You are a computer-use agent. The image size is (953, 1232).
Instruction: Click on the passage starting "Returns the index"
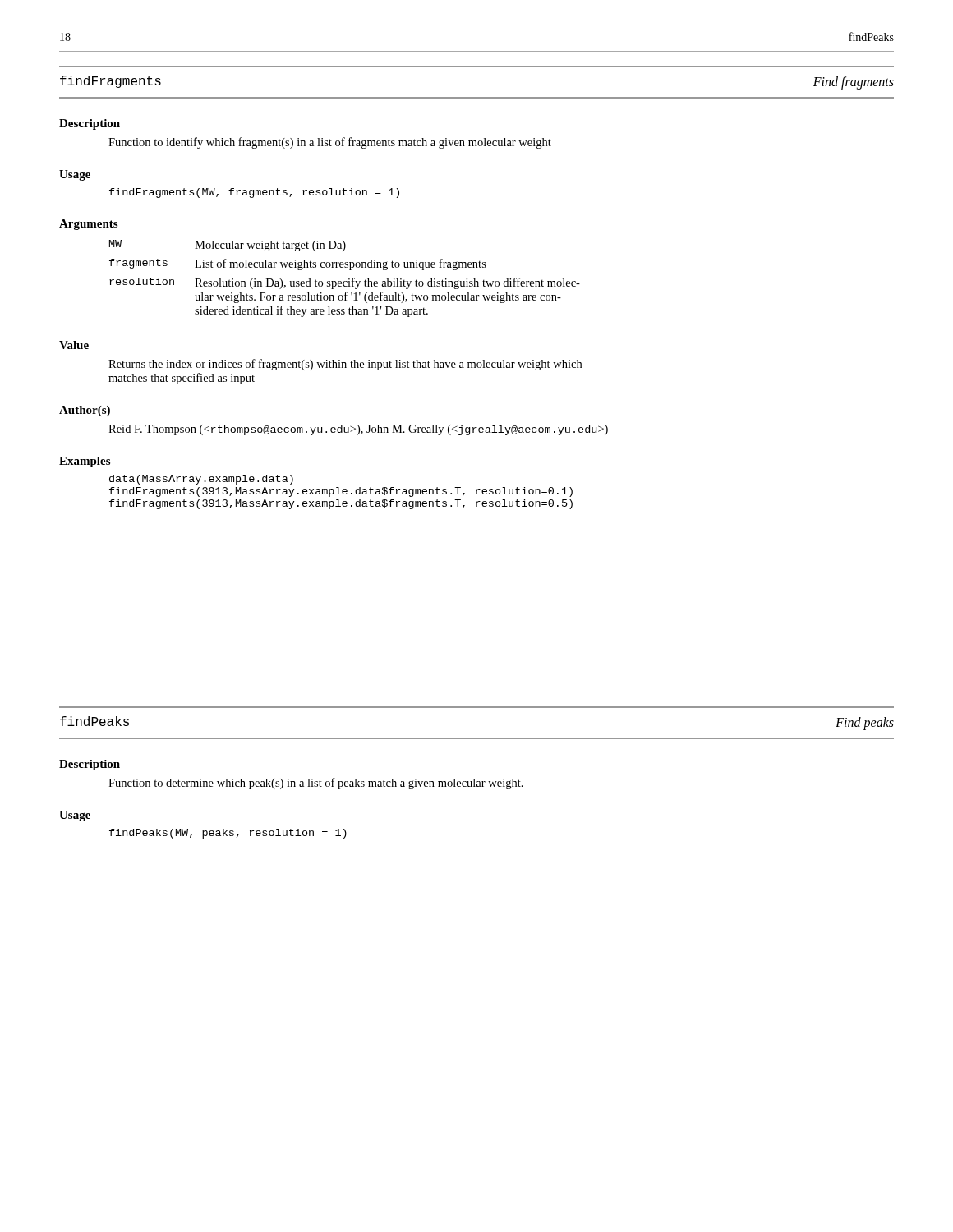[345, 371]
